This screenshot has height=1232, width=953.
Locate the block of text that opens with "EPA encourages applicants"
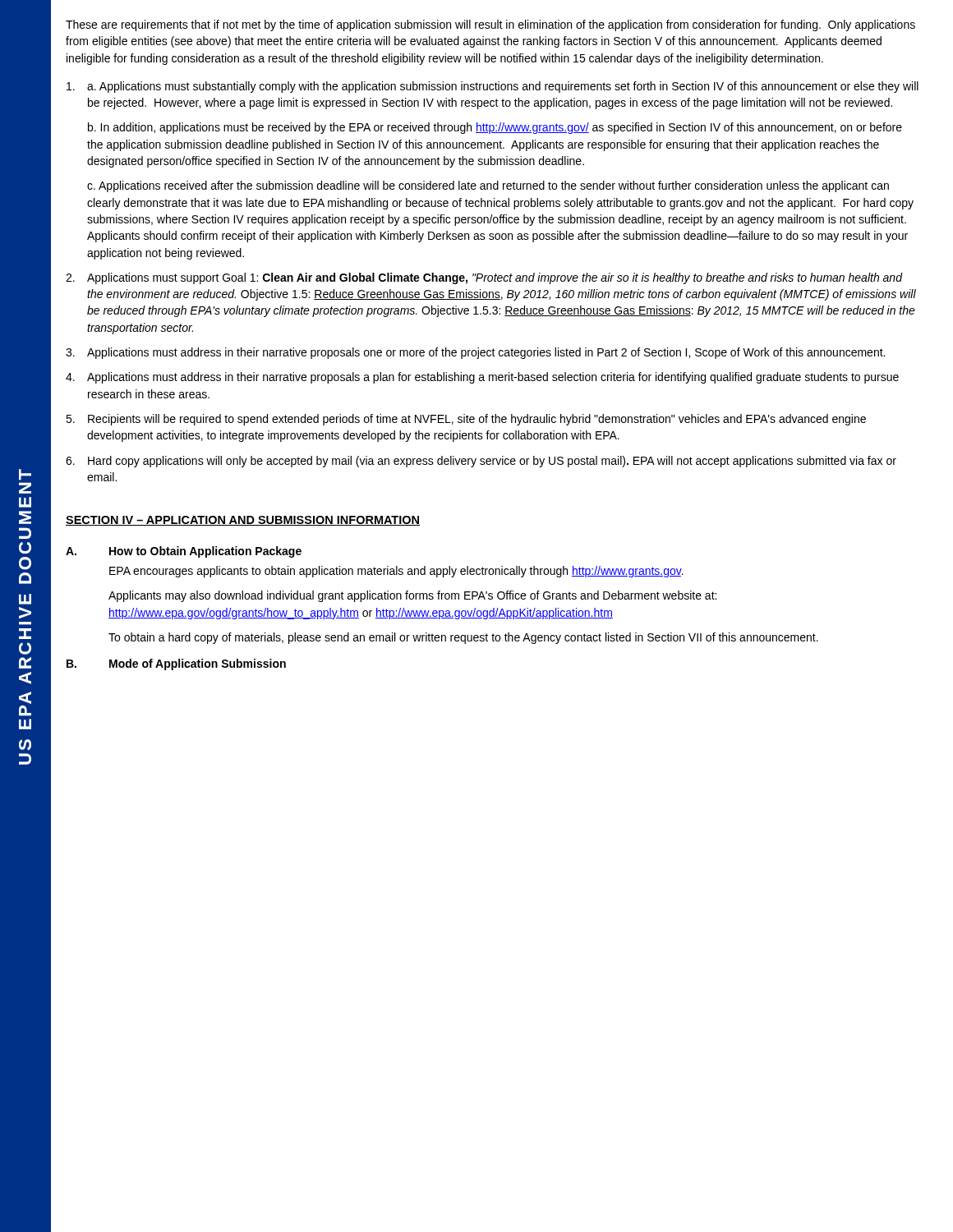click(396, 571)
